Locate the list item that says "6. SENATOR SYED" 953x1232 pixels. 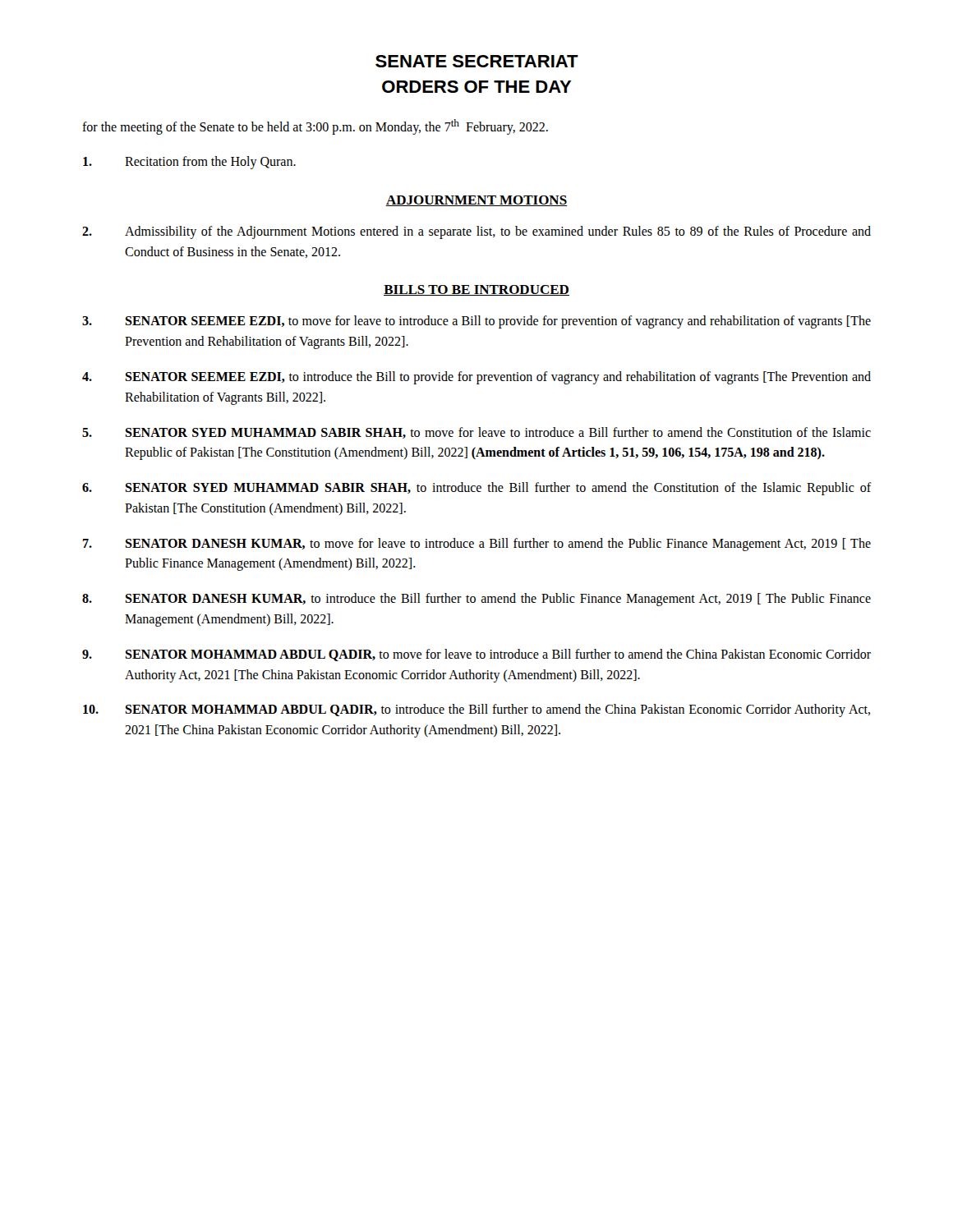(x=476, y=498)
